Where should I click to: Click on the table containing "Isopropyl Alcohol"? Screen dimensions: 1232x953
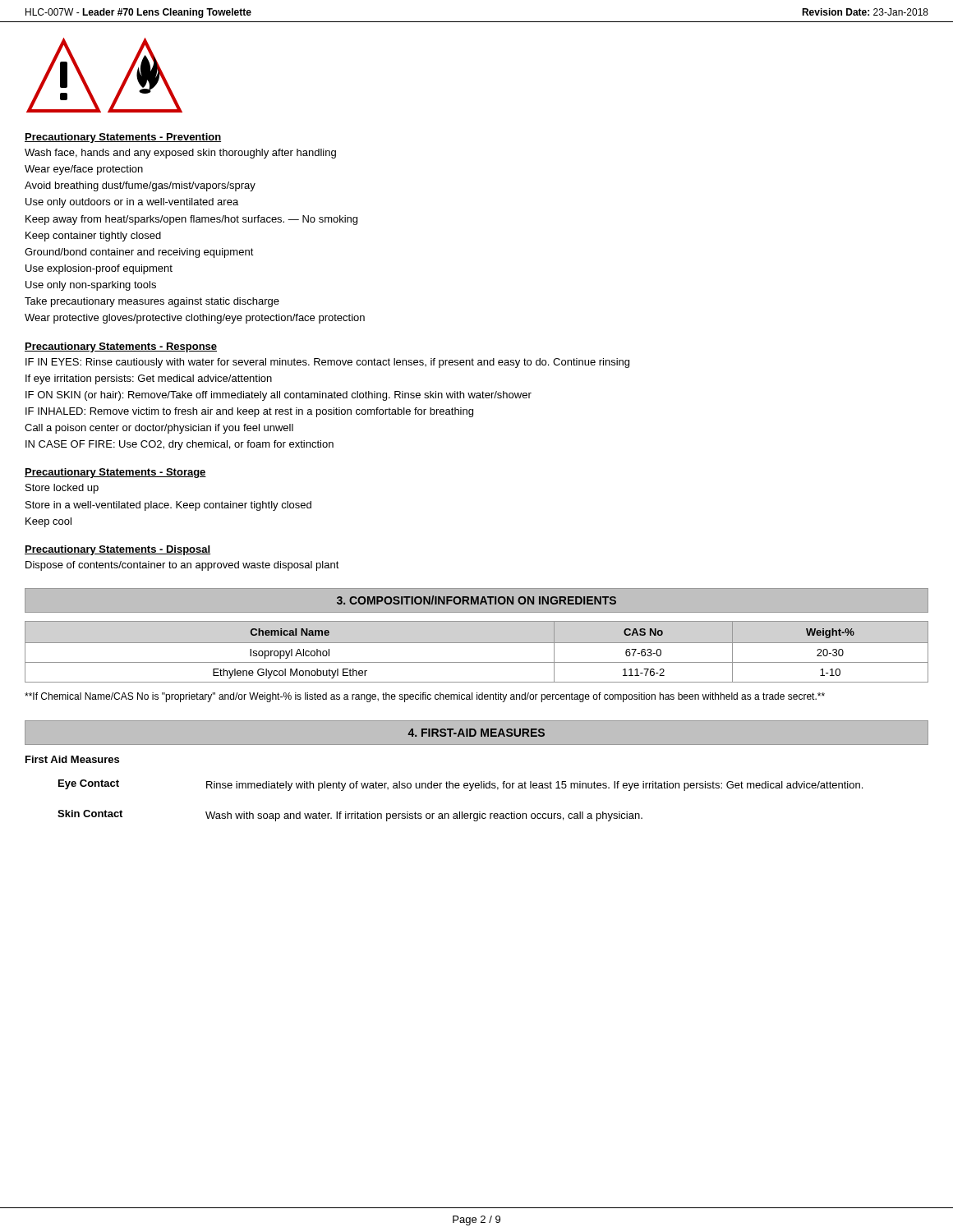click(476, 652)
